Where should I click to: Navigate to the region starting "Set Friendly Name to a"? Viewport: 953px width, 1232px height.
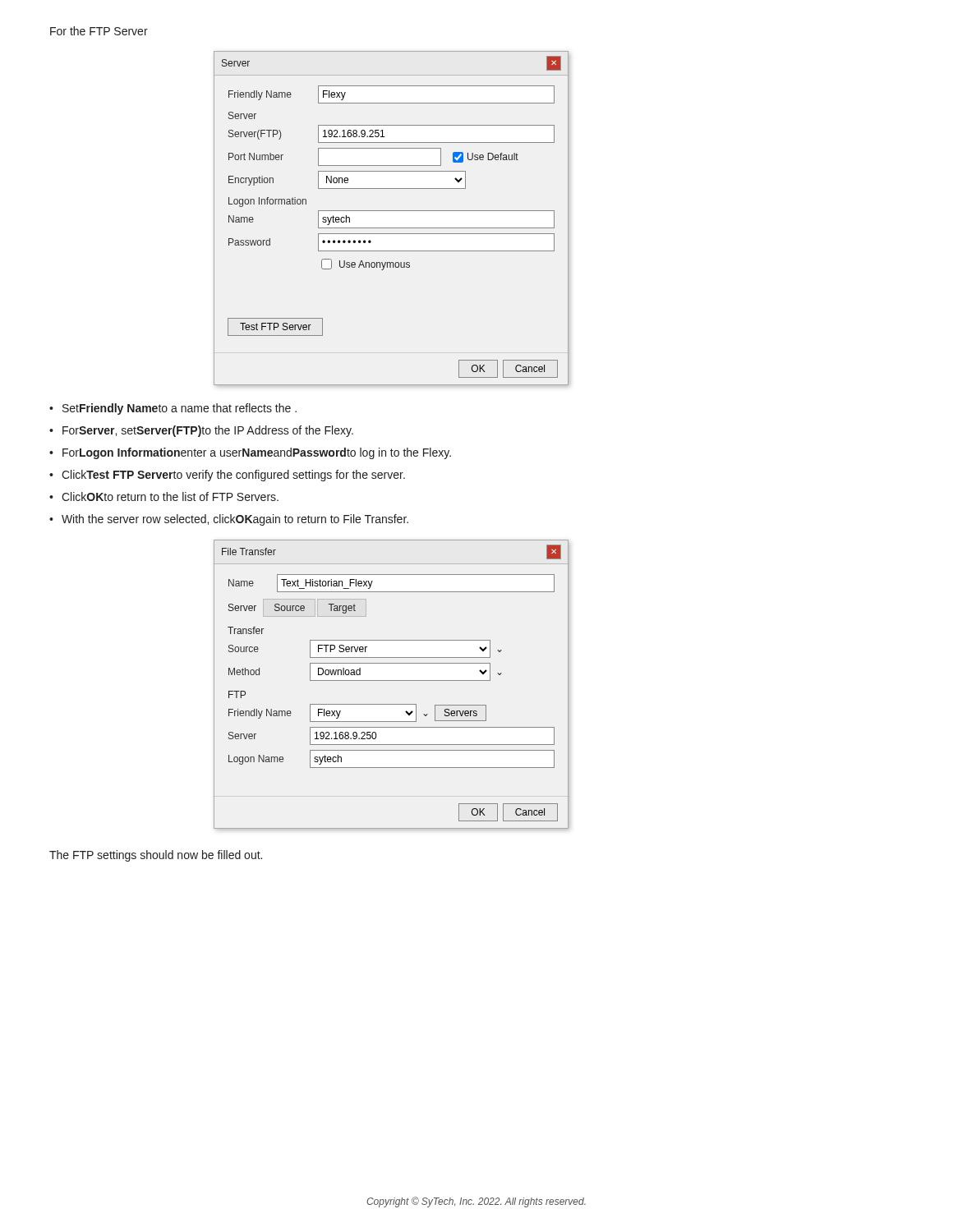pos(179,409)
